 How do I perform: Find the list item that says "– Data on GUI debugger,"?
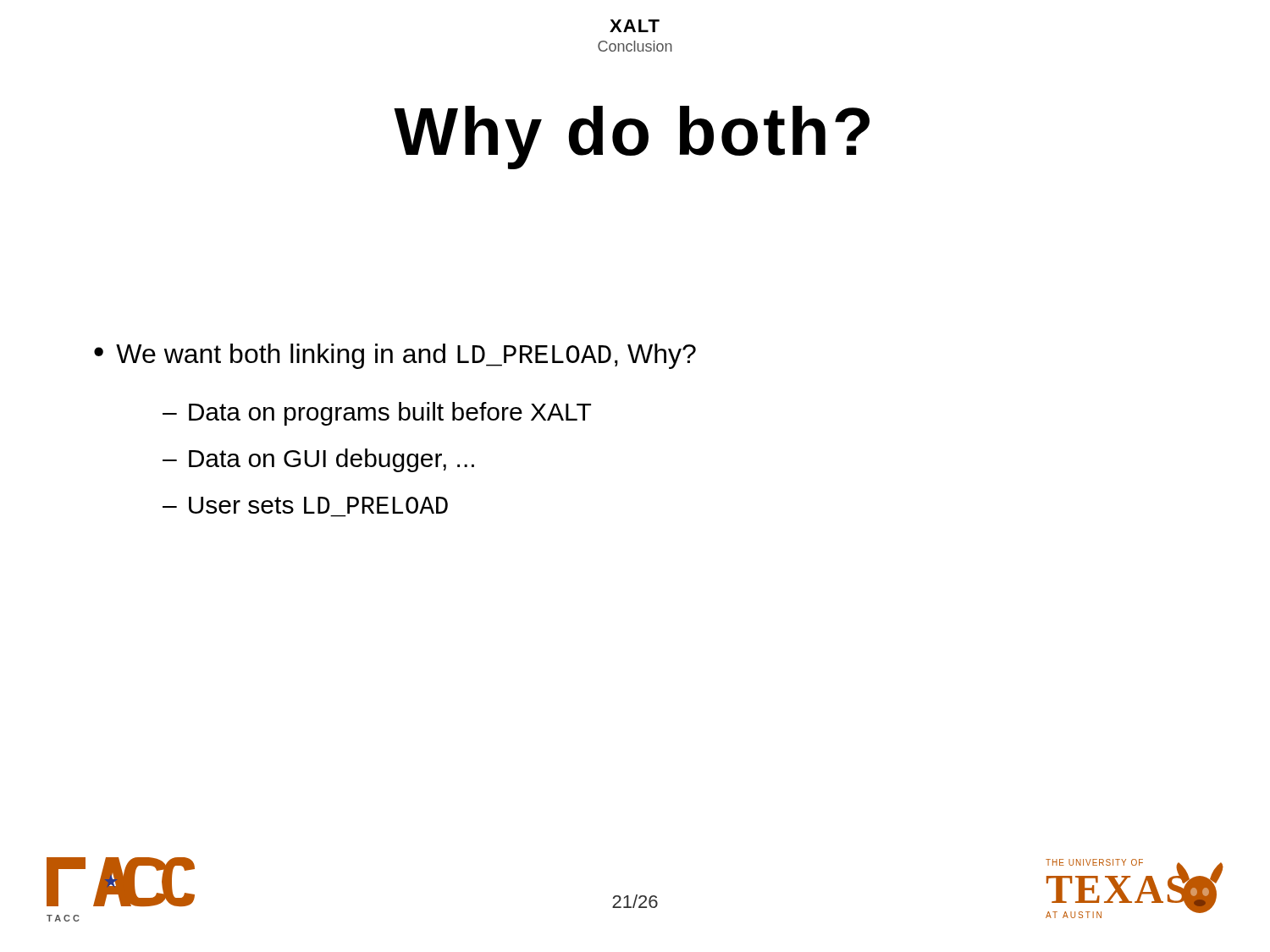coord(318,460)
